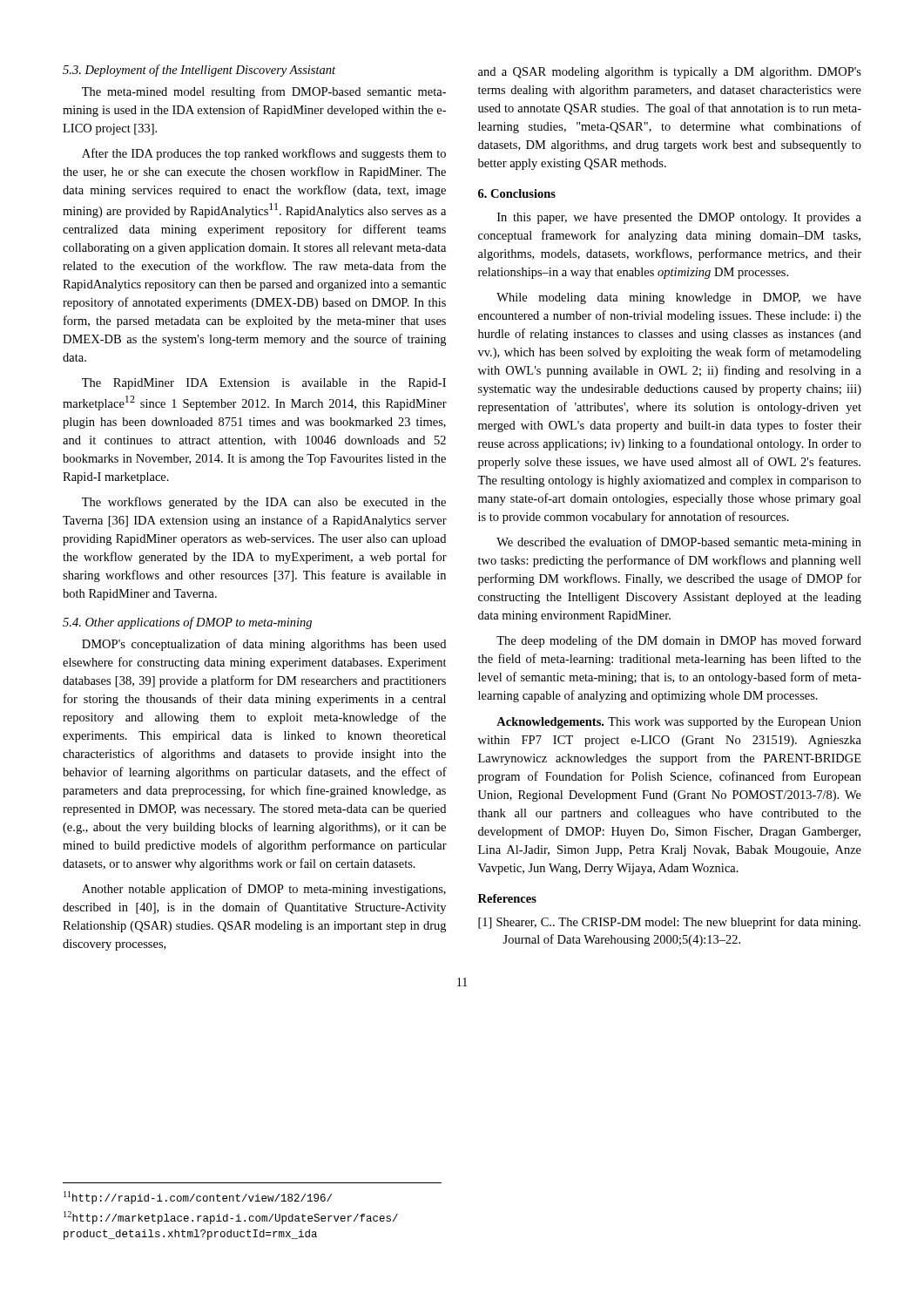
Task: Point to the region starting "5.4. Other applications of"
Action: pyautogui.click(x=187, y=622)
